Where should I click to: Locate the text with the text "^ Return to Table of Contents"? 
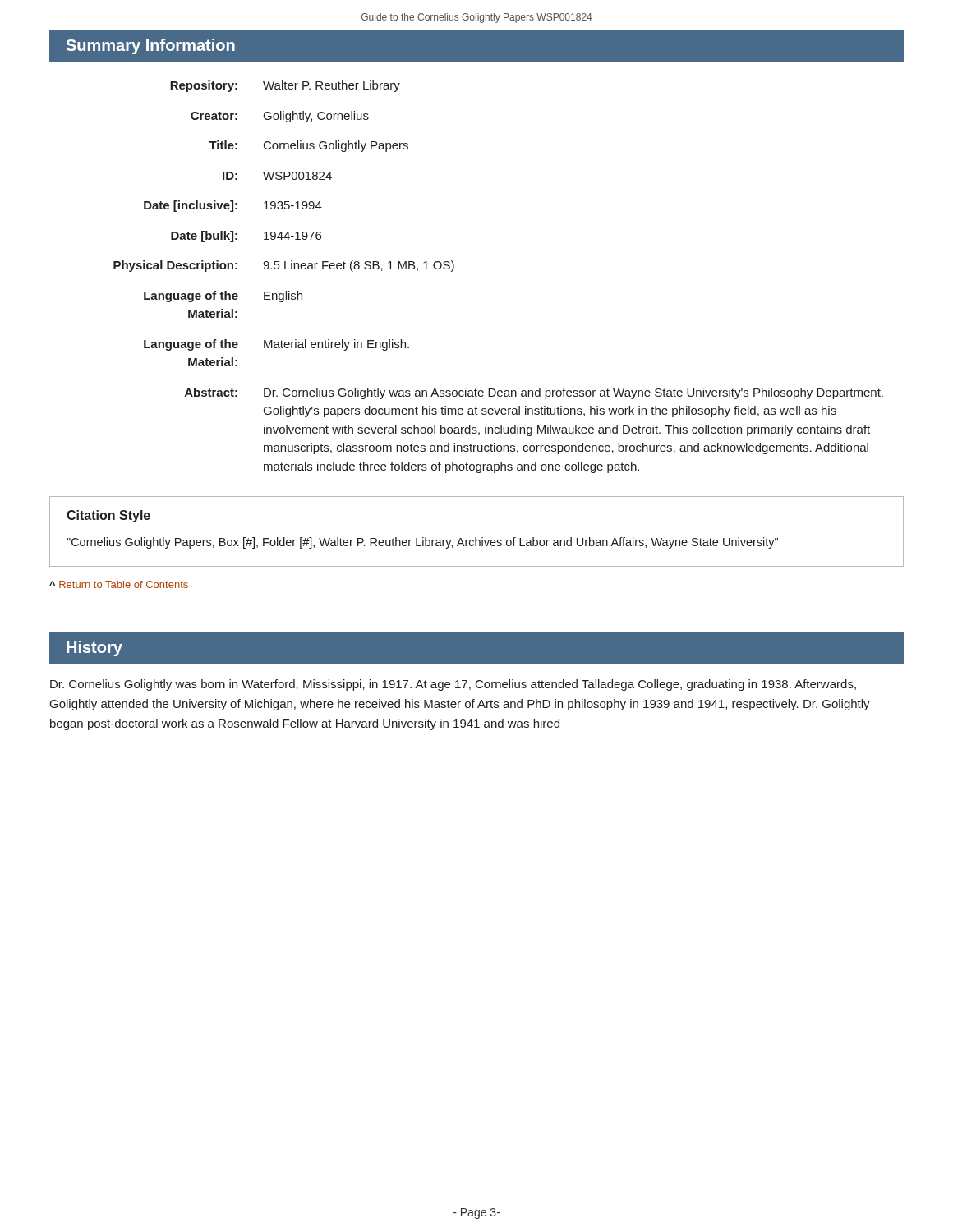[119, 585]
